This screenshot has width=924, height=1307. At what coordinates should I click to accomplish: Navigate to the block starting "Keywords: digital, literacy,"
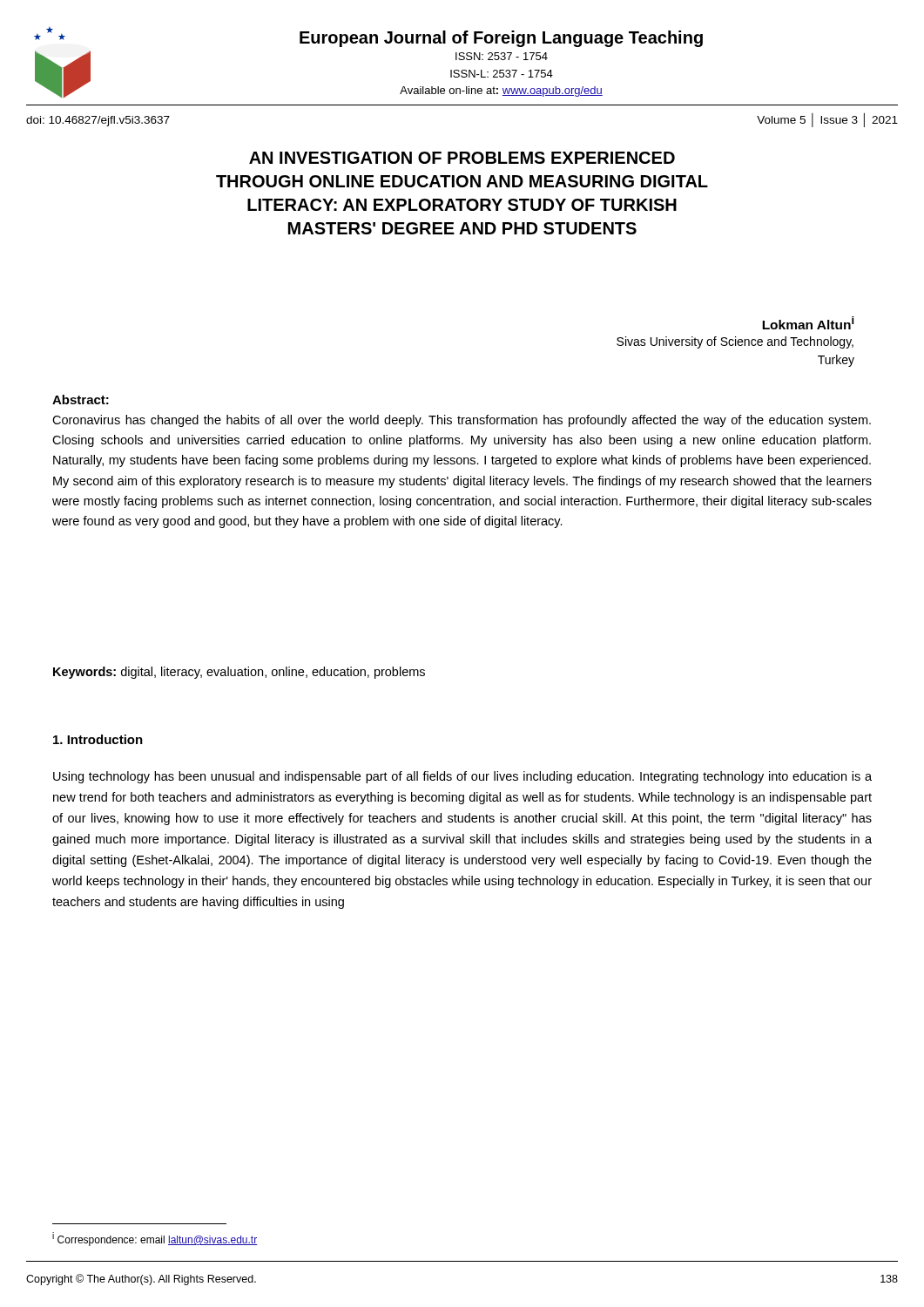point(239,673)
